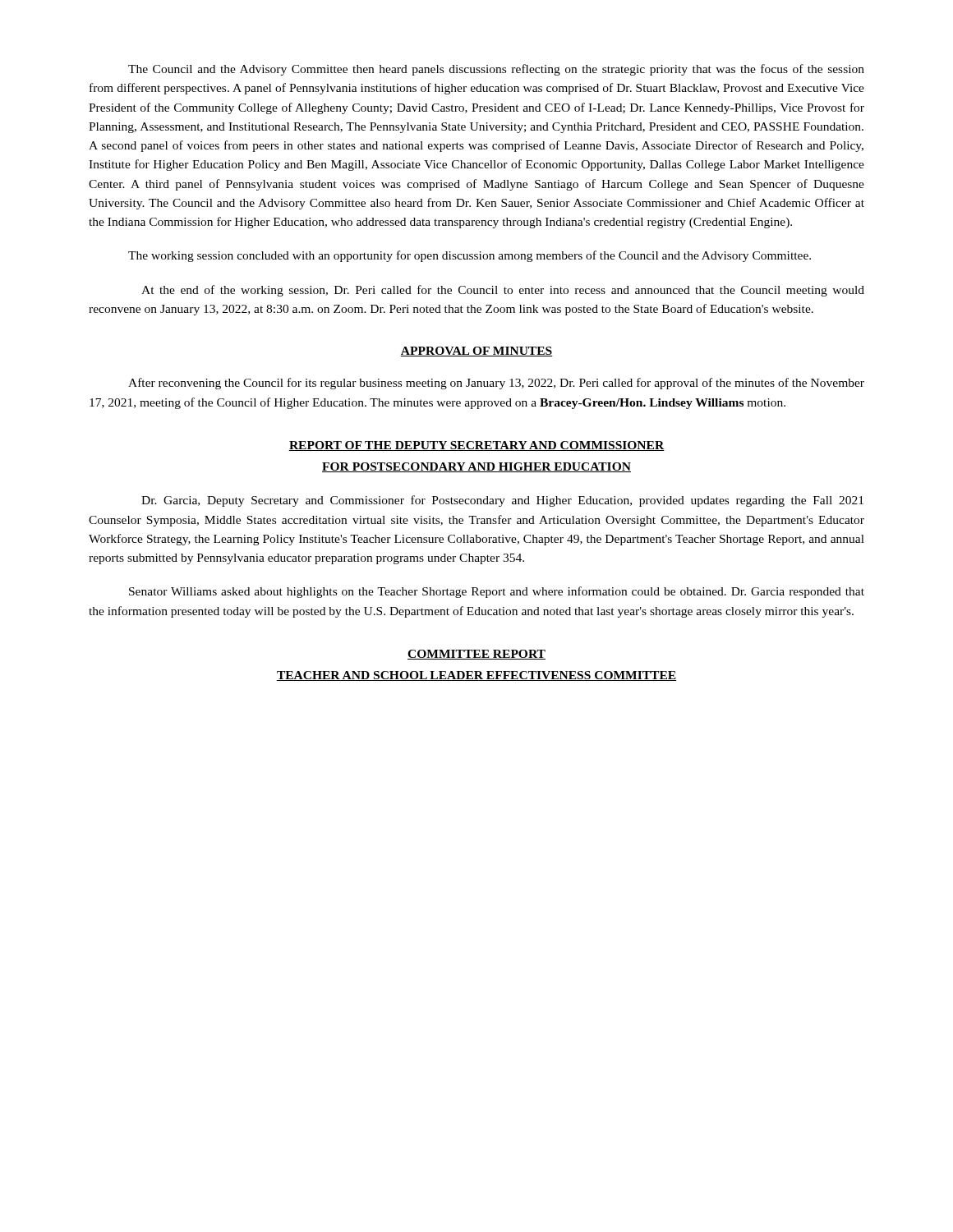The width and height of the screenshot is (953, 1232).
Task: Select the passage starting "Senator Williams asked about highlights on"
Action: pos(476,601)
